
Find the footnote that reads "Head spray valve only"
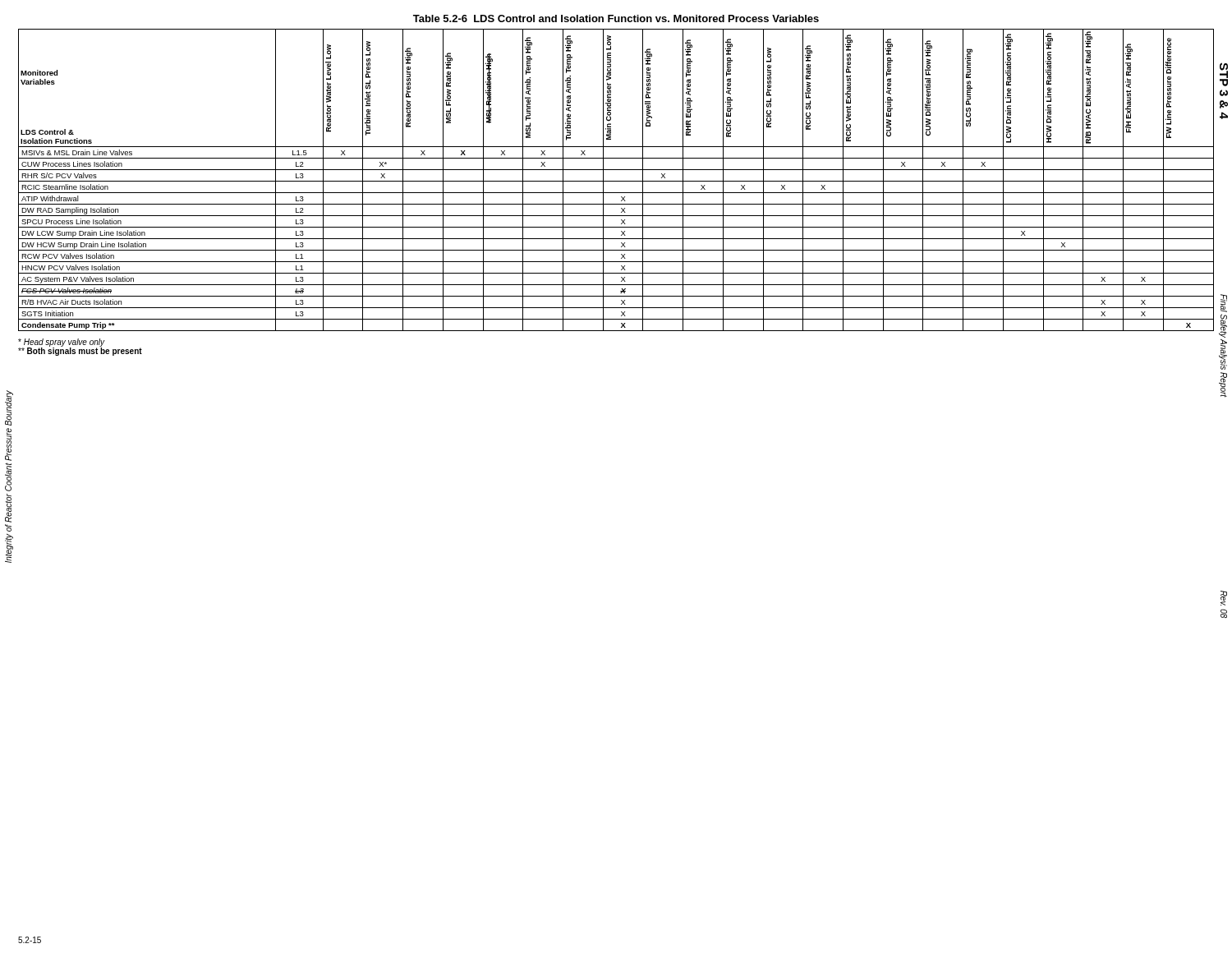61,342
